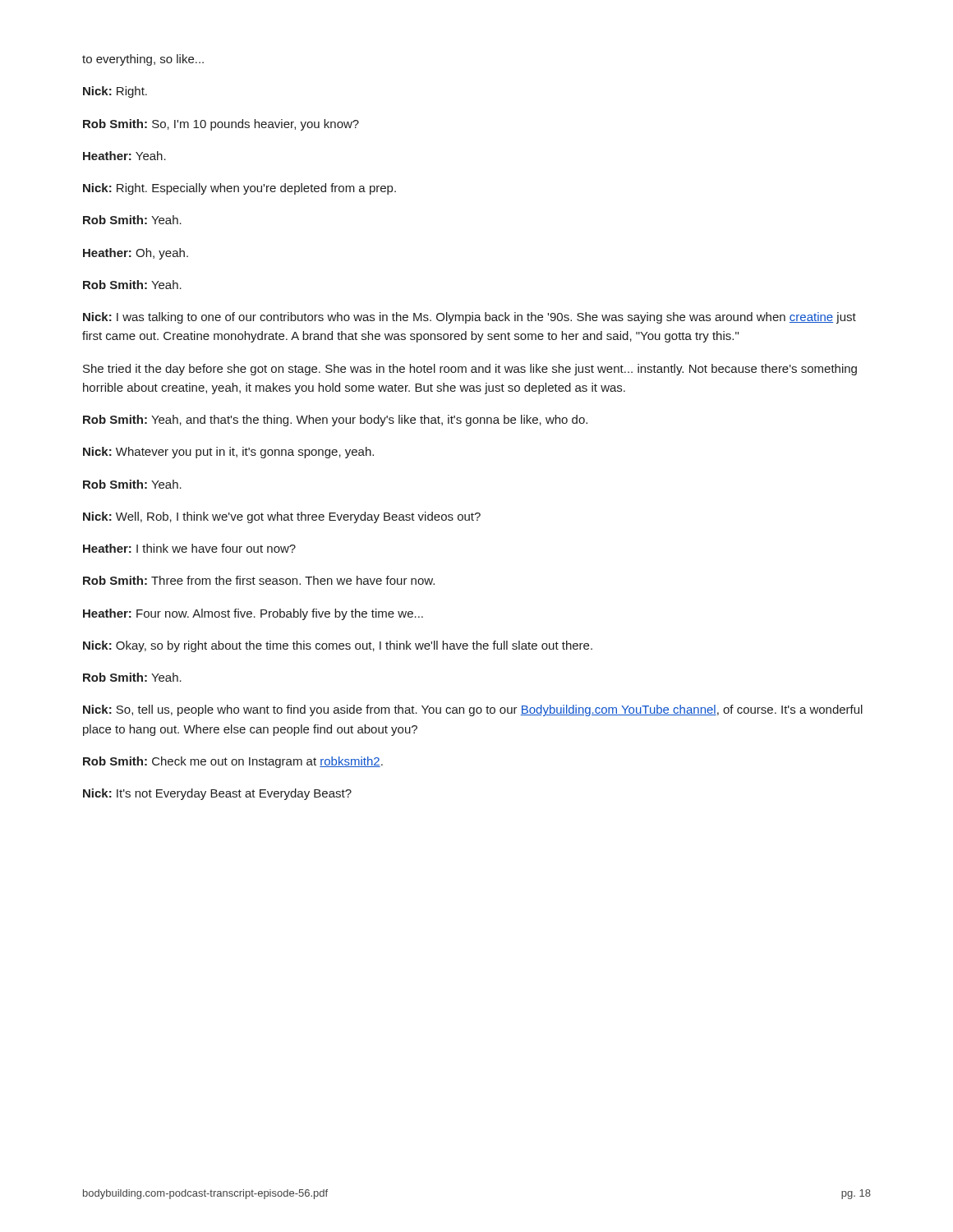Find the passage starting "Nick: I was talking to one of our"

469,326
